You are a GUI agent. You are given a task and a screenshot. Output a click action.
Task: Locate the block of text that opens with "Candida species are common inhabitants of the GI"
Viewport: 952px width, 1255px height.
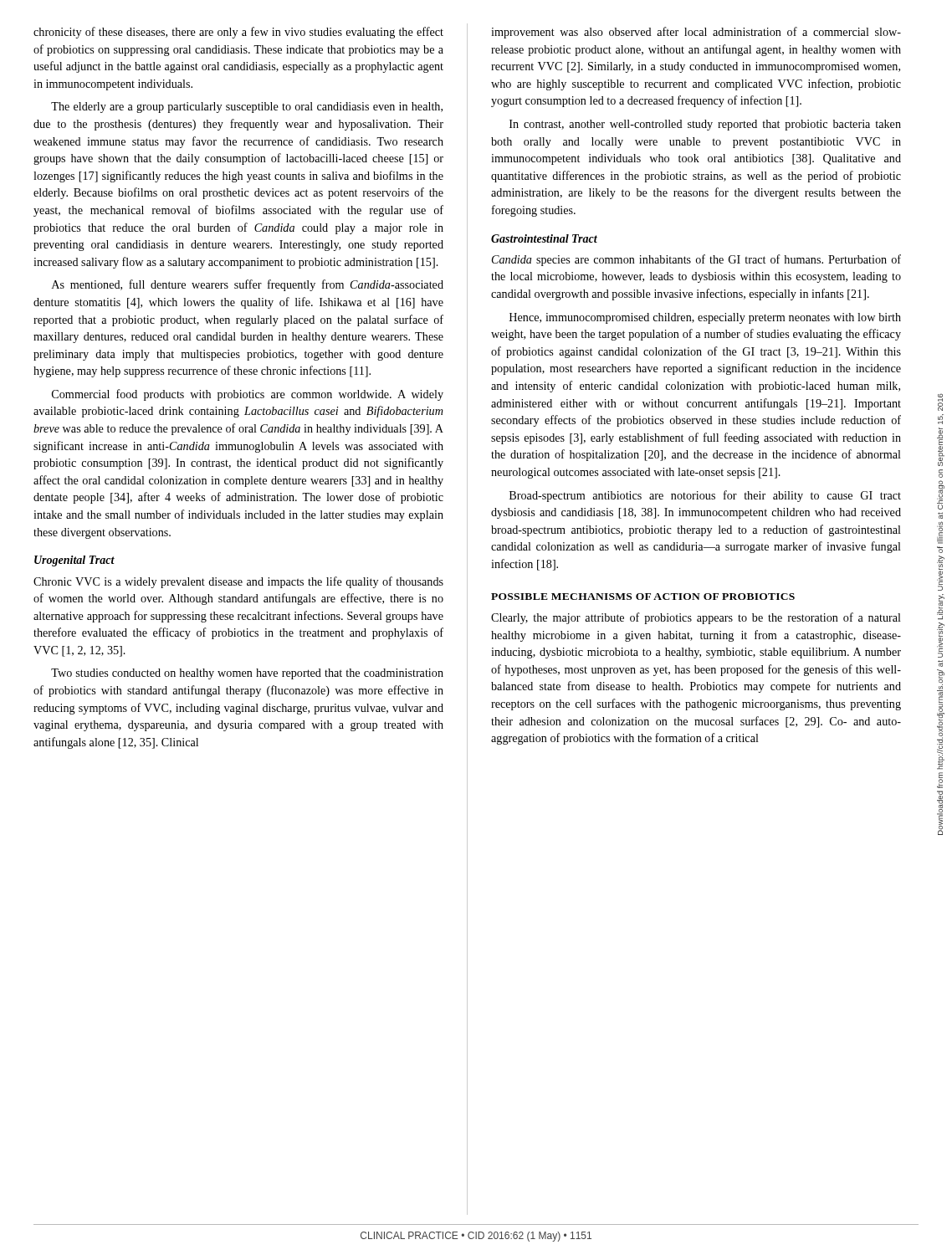(x=696, y=412)
